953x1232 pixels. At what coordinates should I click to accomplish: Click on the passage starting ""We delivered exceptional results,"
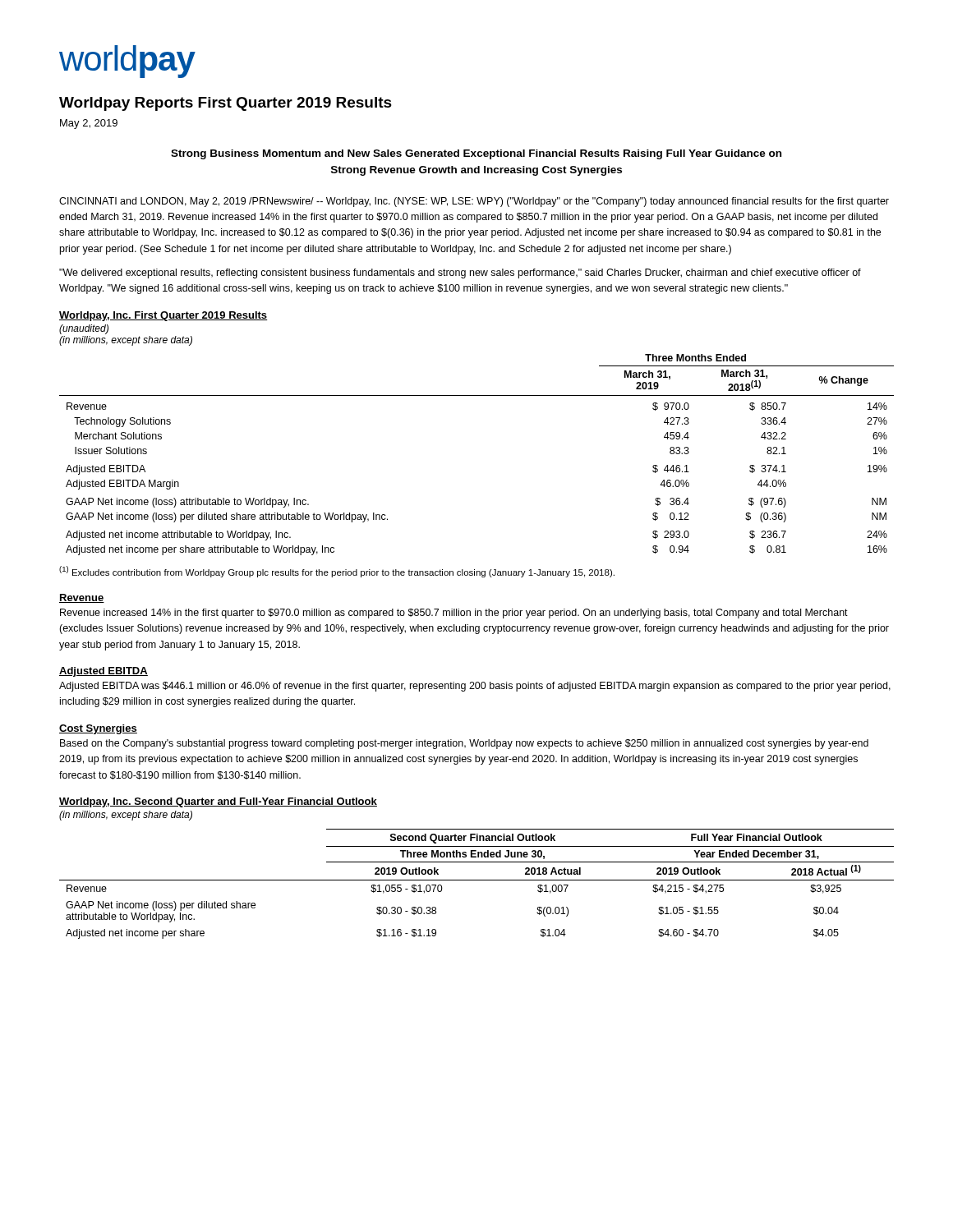476,281
